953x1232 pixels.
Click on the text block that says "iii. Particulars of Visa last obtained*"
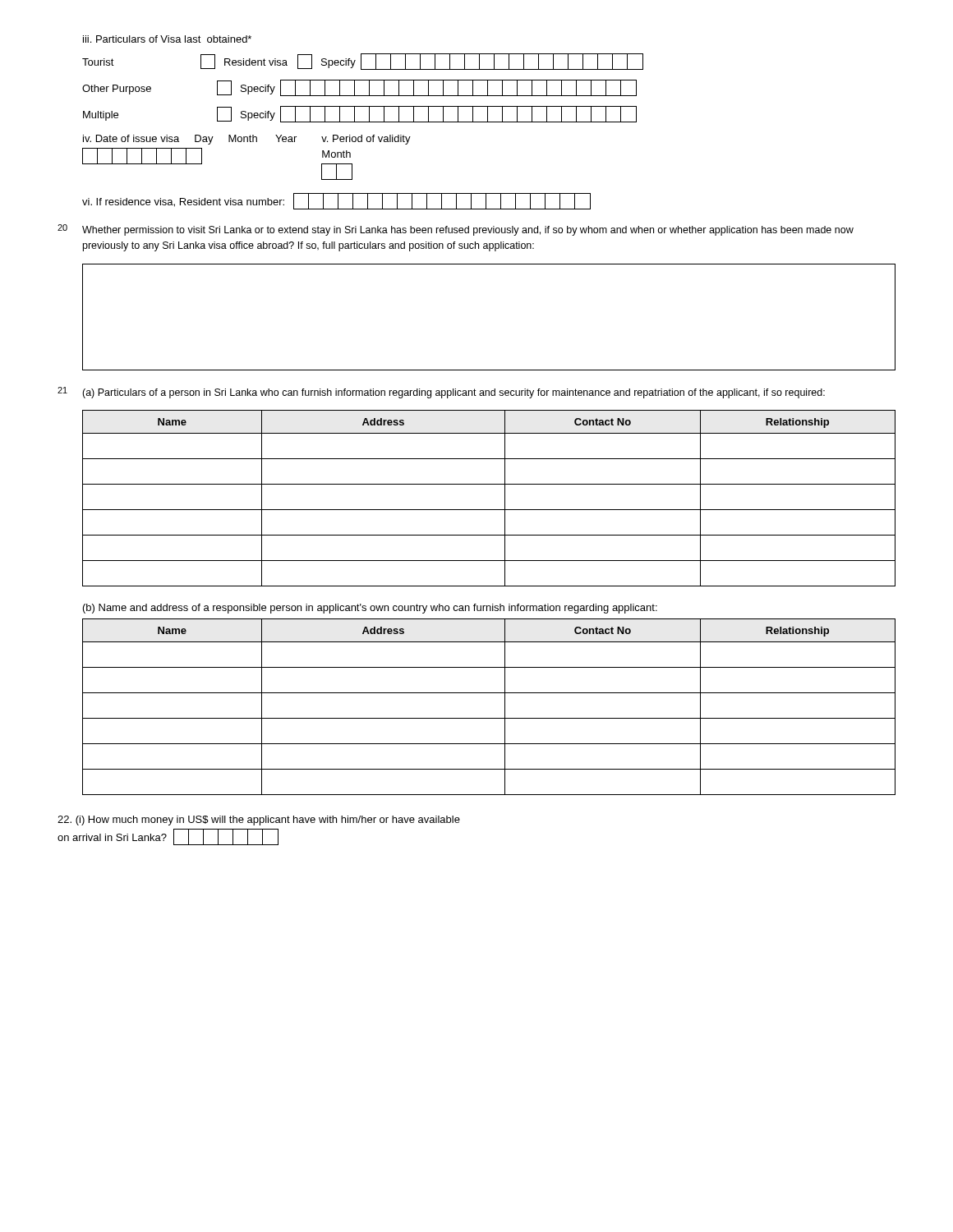click(489, 121)
